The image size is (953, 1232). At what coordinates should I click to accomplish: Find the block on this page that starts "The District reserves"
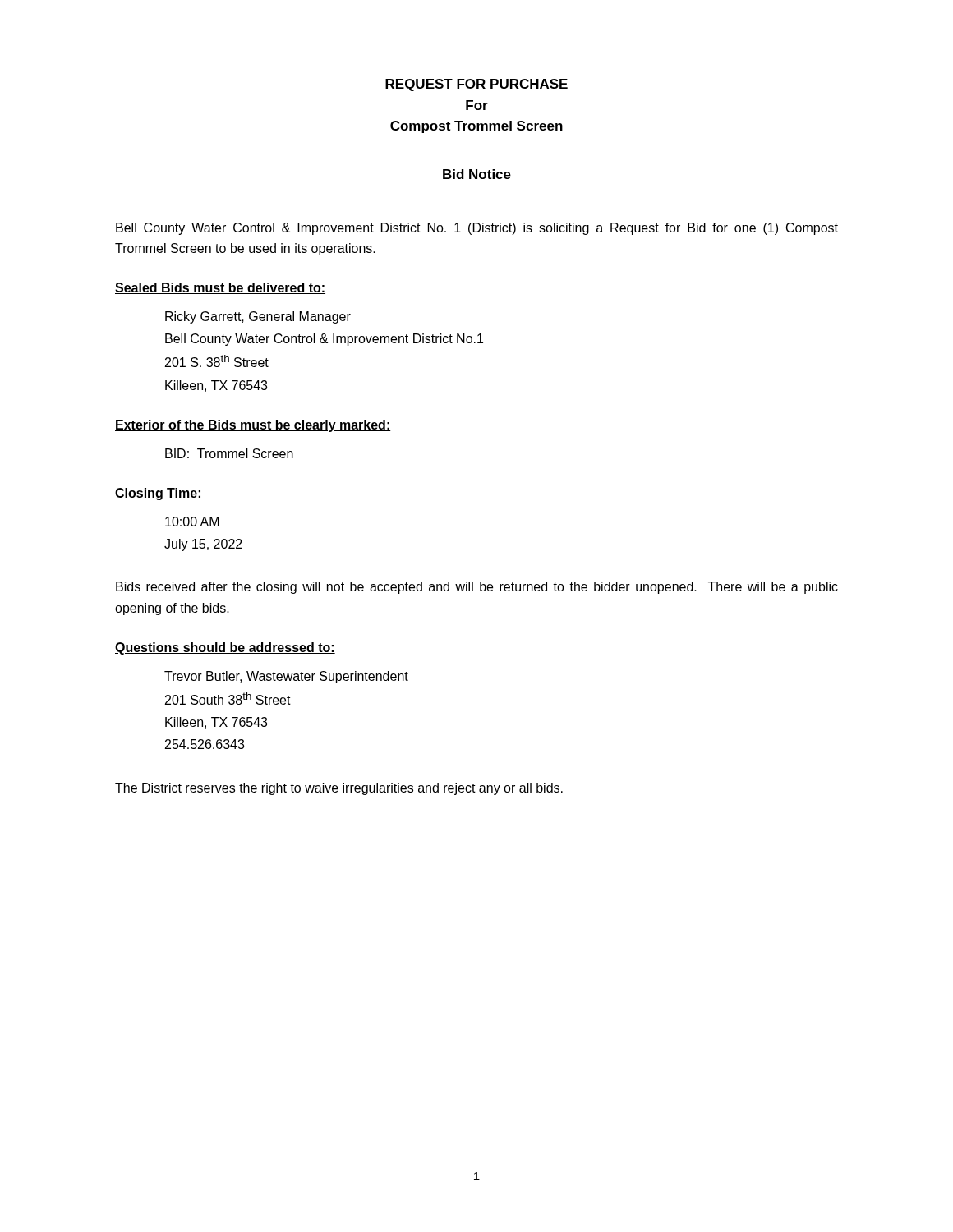(339, 788)
